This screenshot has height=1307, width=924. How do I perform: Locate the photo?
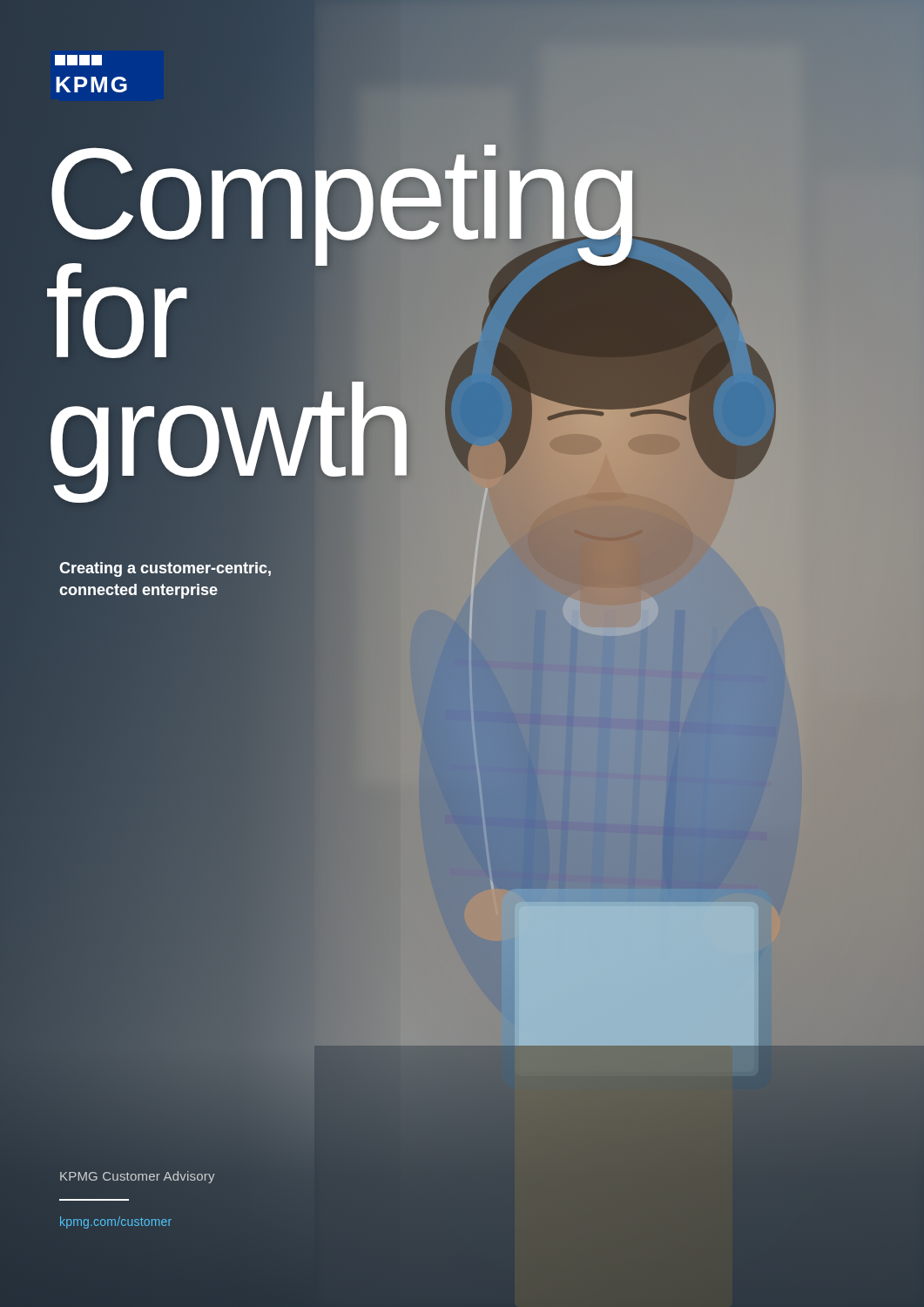pos(619,654)
